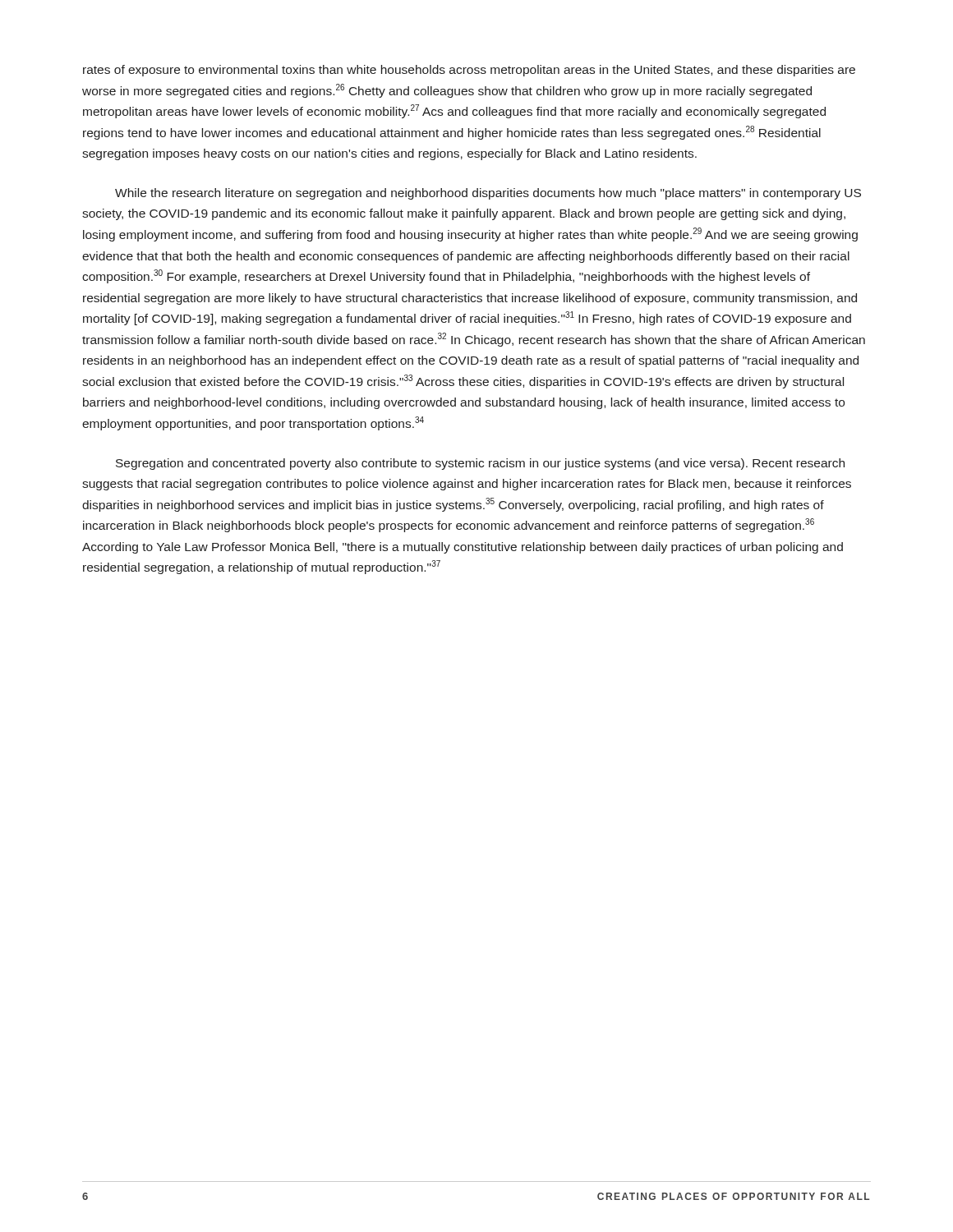Locate the block of text that opens with "While the research literature on"

(474, 308)
